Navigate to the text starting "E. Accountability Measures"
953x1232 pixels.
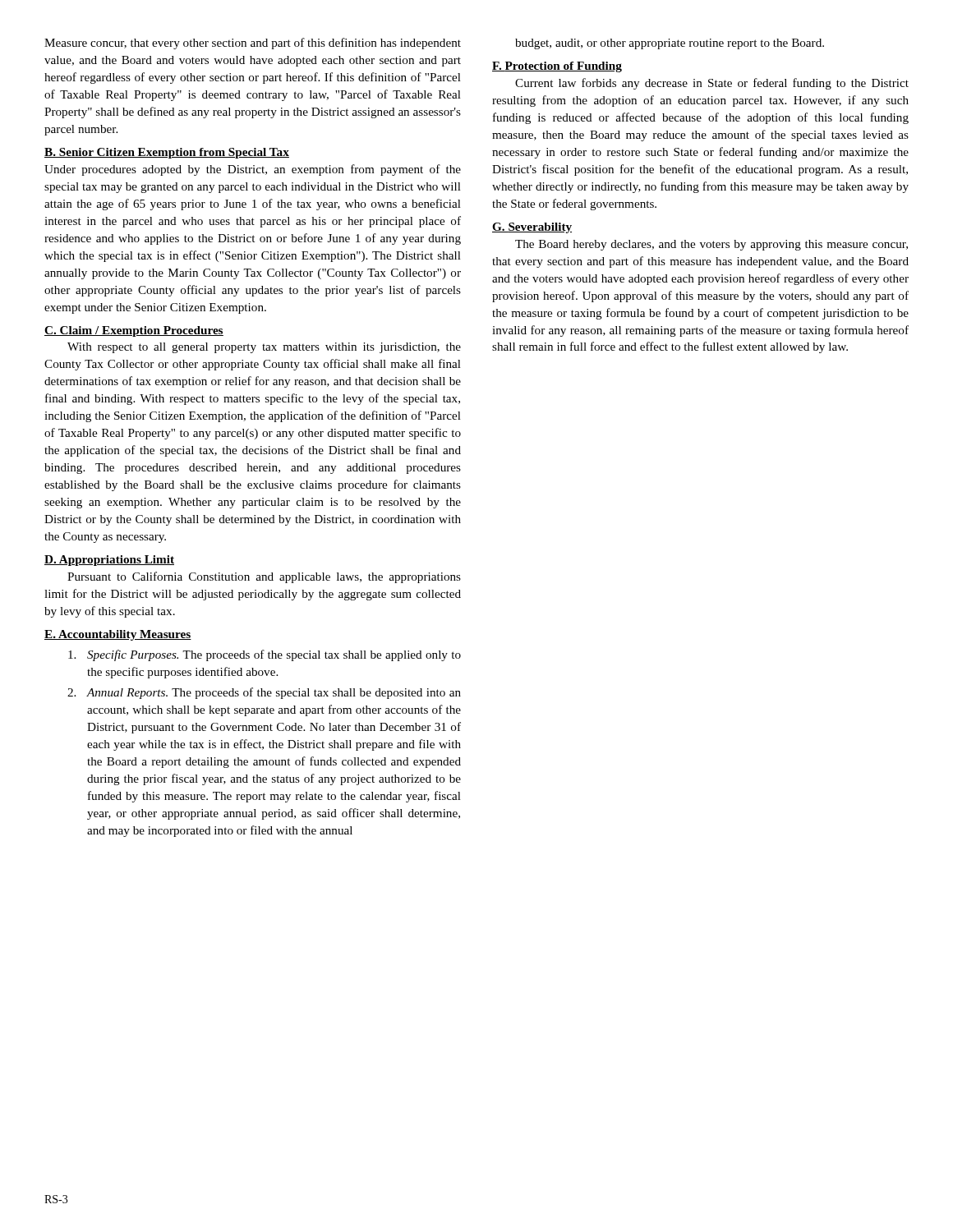pyautogui.click(x=118, y=635)
